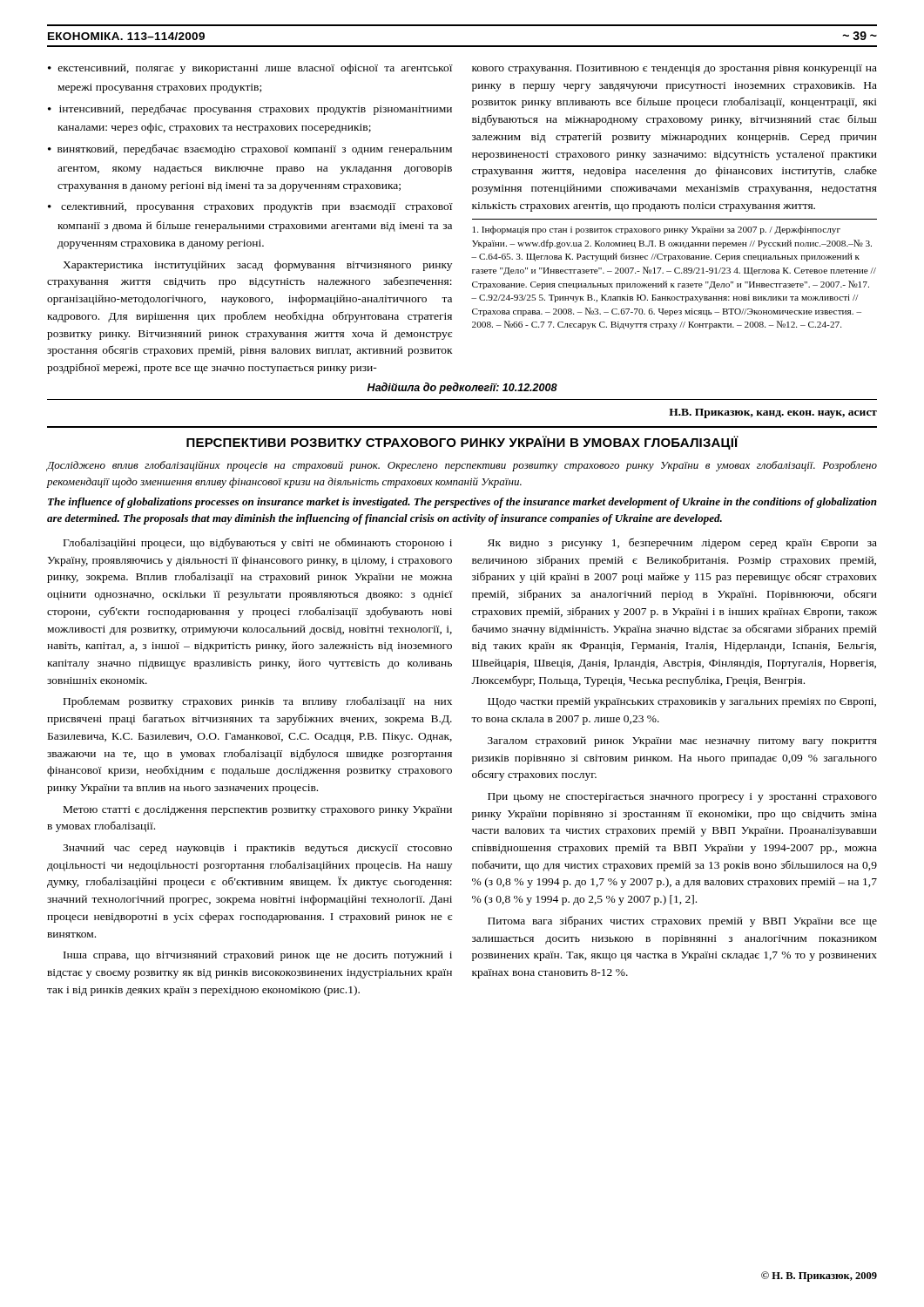Click on the region starting "• винятковий, передбачає"
Viewport: 924px width, 1307px height.
[250, 167]
